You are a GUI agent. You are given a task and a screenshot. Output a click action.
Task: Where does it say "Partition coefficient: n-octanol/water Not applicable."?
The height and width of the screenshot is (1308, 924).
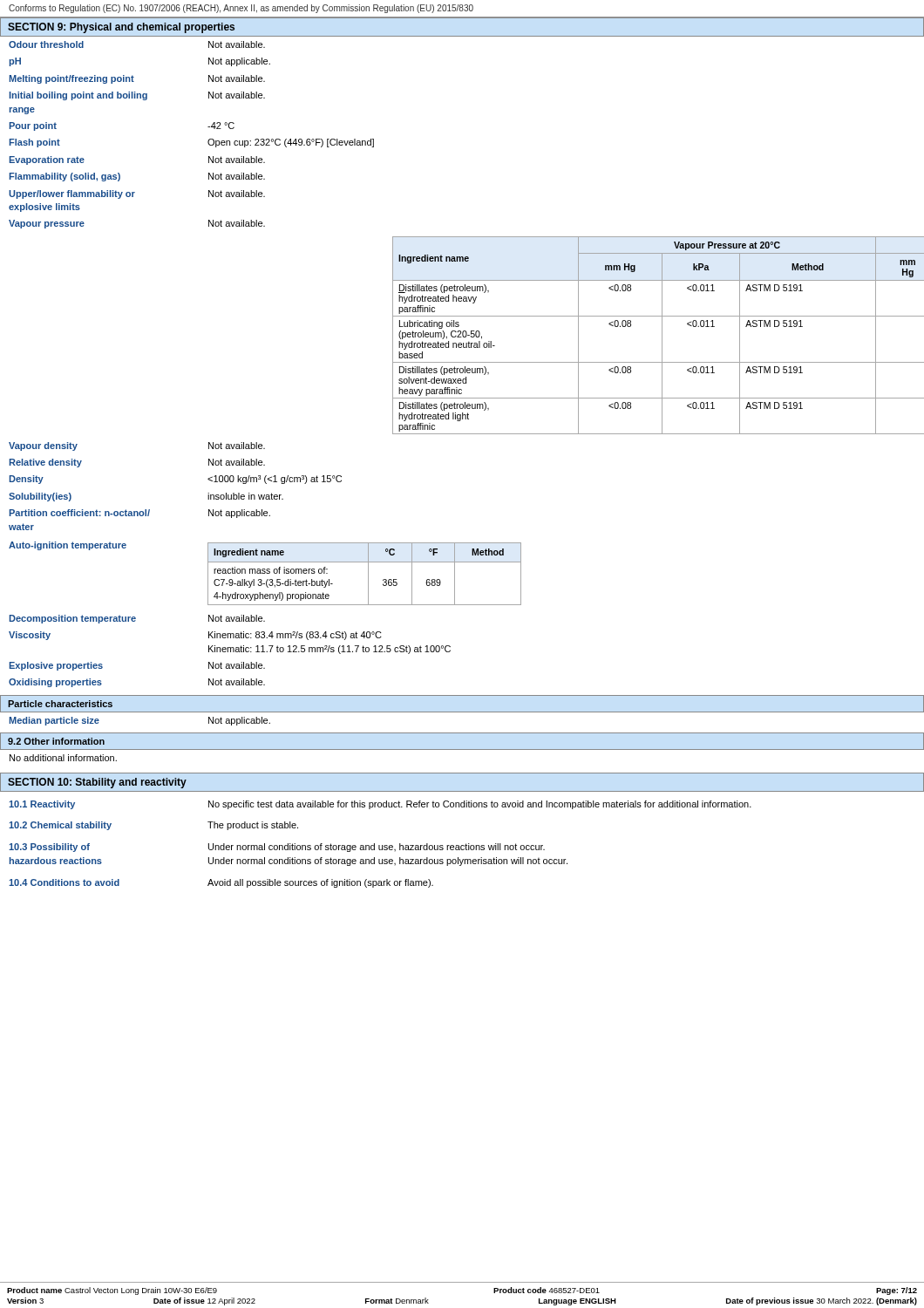pyautogui.click(x=139, y=514)
